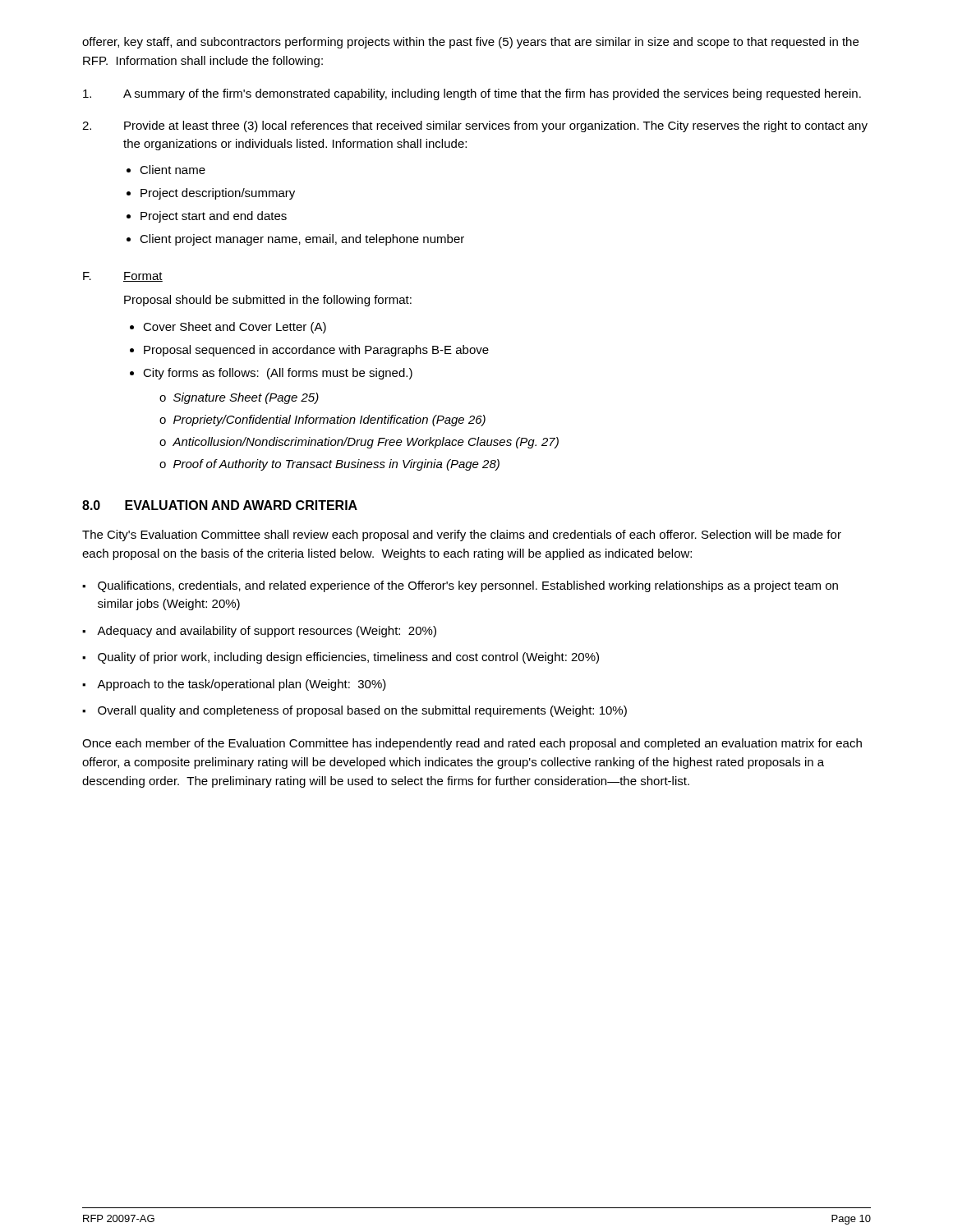Screen dimensions: 1232x953
Task: Find the region starting "8.0 EVALUATION AND AWARD CRITERIA"
Action: pyautogui.click(x=220, y=506)
